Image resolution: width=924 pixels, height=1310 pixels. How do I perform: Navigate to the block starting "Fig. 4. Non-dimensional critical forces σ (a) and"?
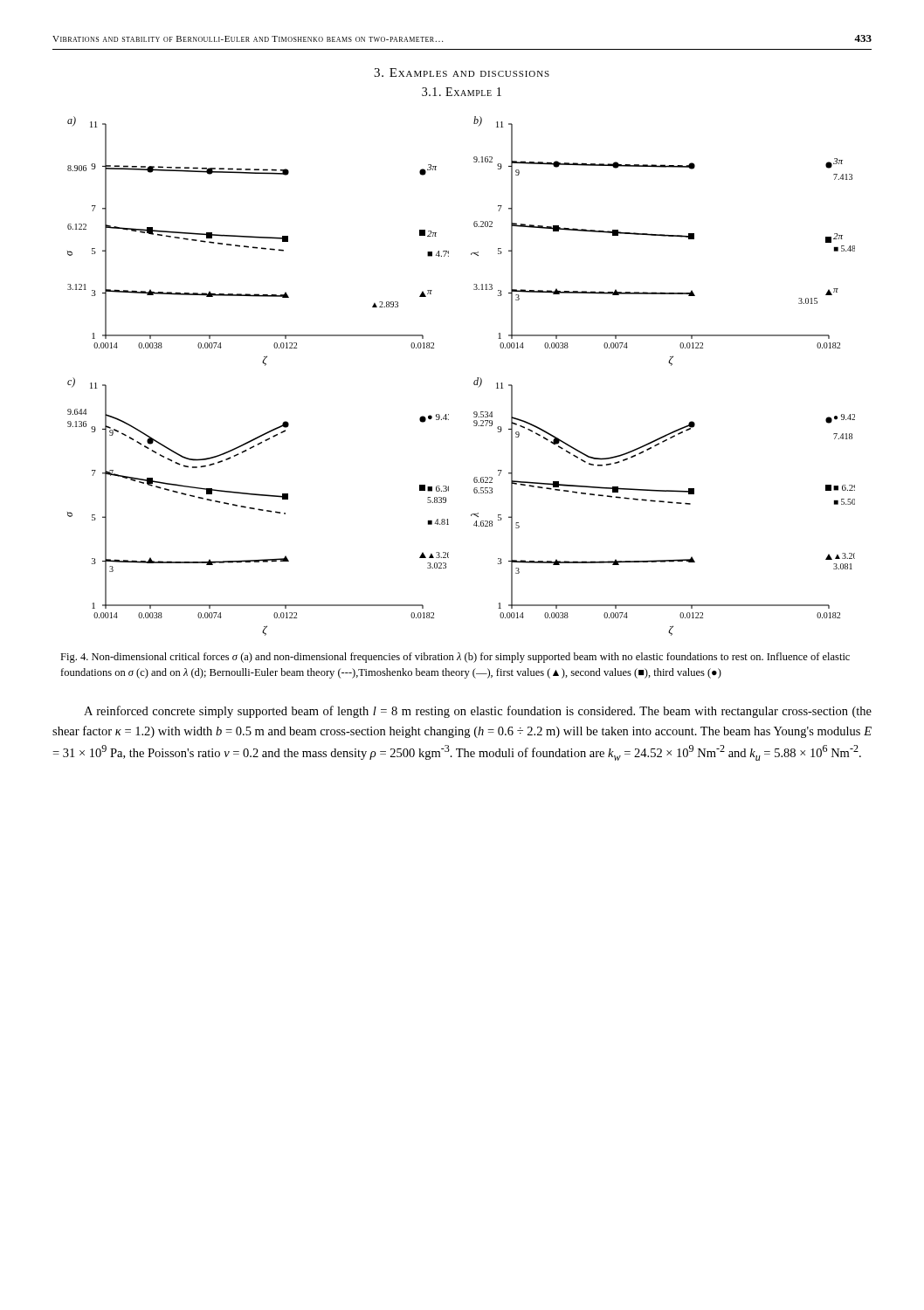[455, 665]
